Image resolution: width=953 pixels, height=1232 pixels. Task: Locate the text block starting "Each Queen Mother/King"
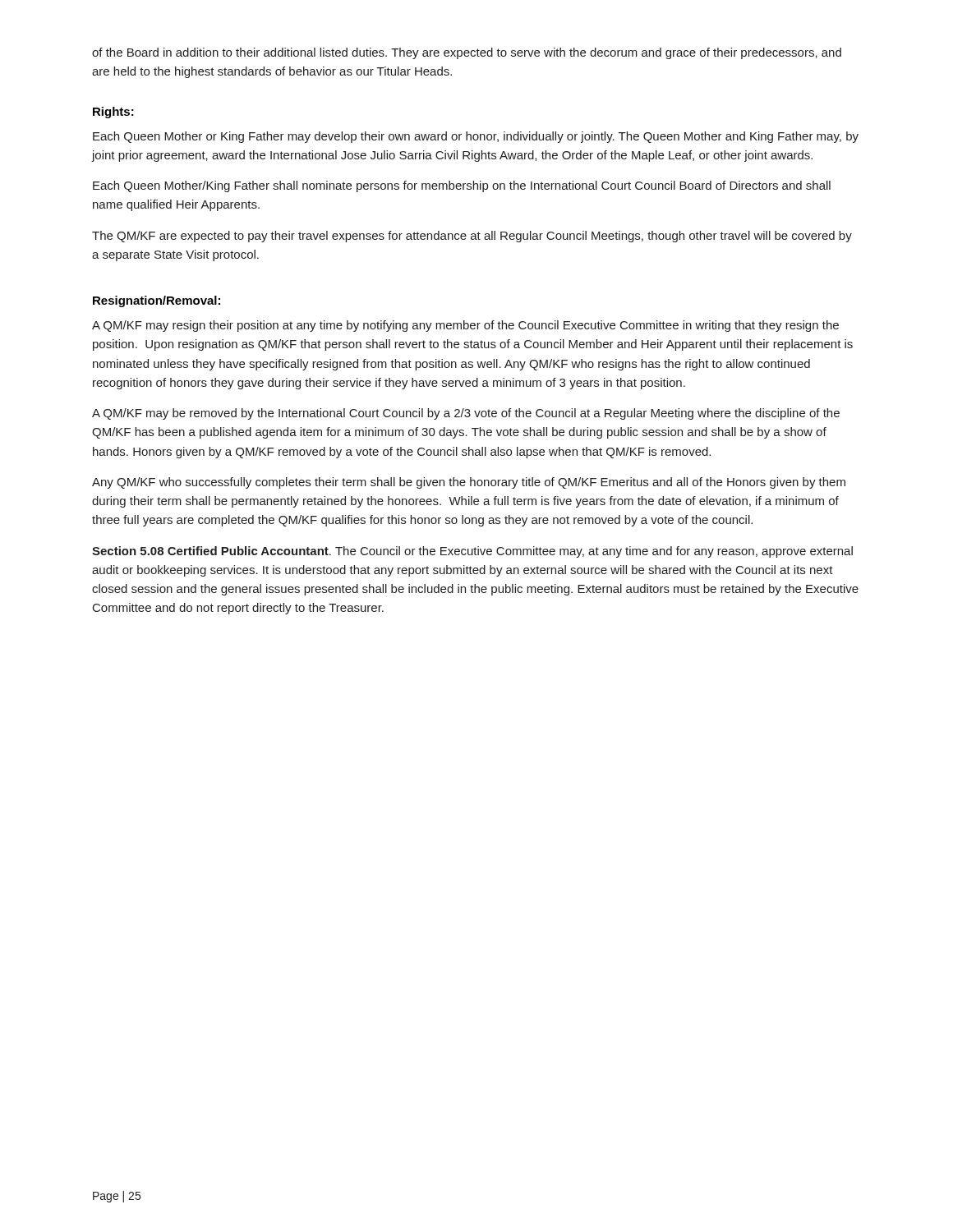(x=462, y=195)
